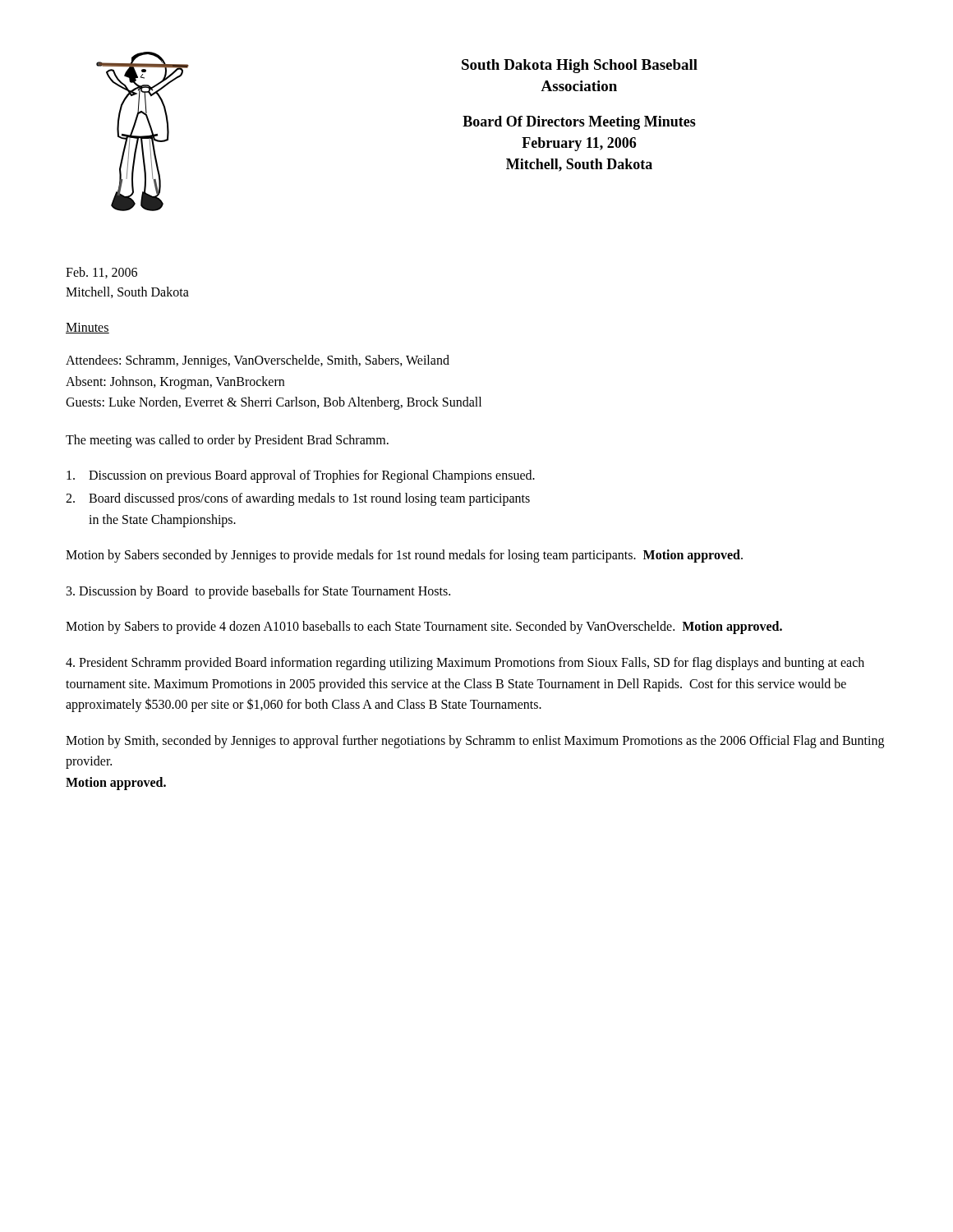Viewport: 953px width, 1232px height.
Task: Where is the passage that starts "Discussion by Board to provide"?
Action: (258, 591)
